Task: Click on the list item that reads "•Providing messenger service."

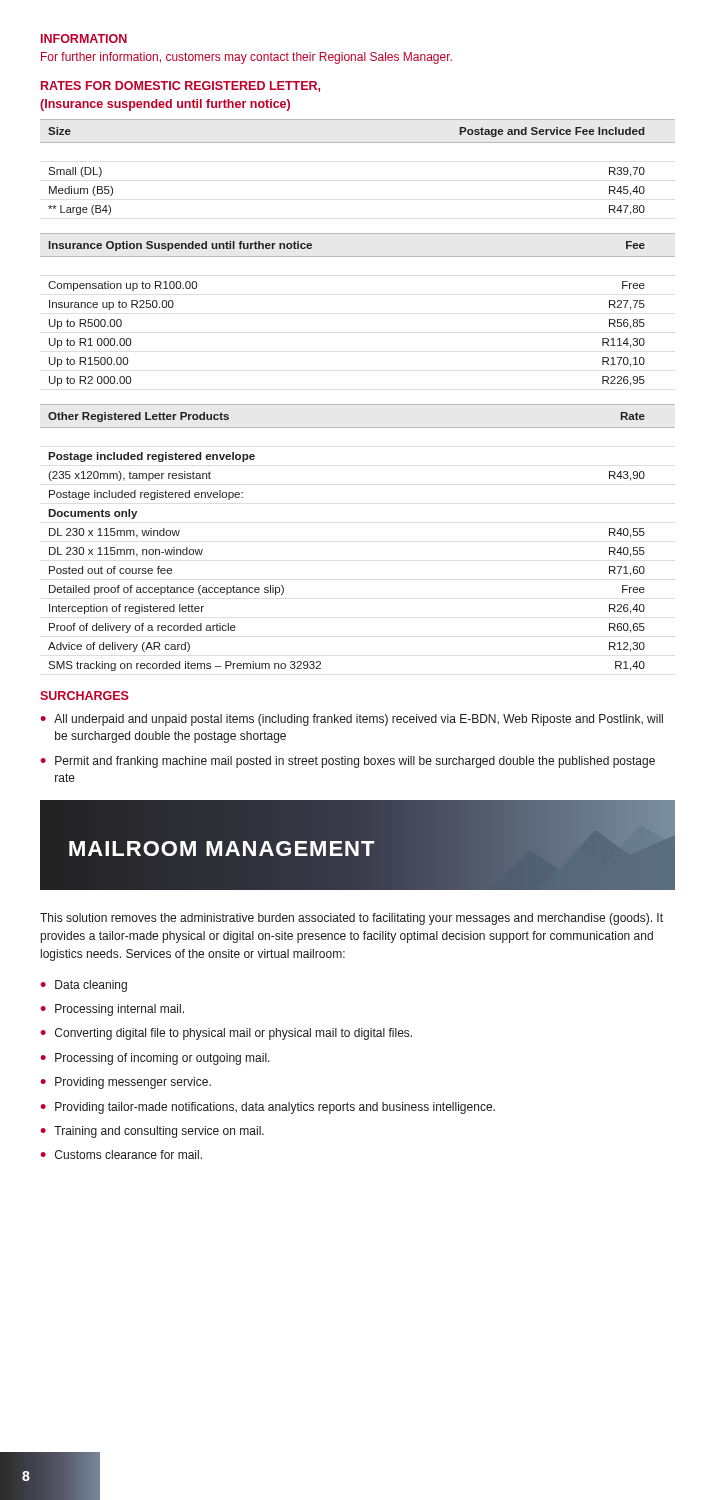Action: (x=126, y=1083)
